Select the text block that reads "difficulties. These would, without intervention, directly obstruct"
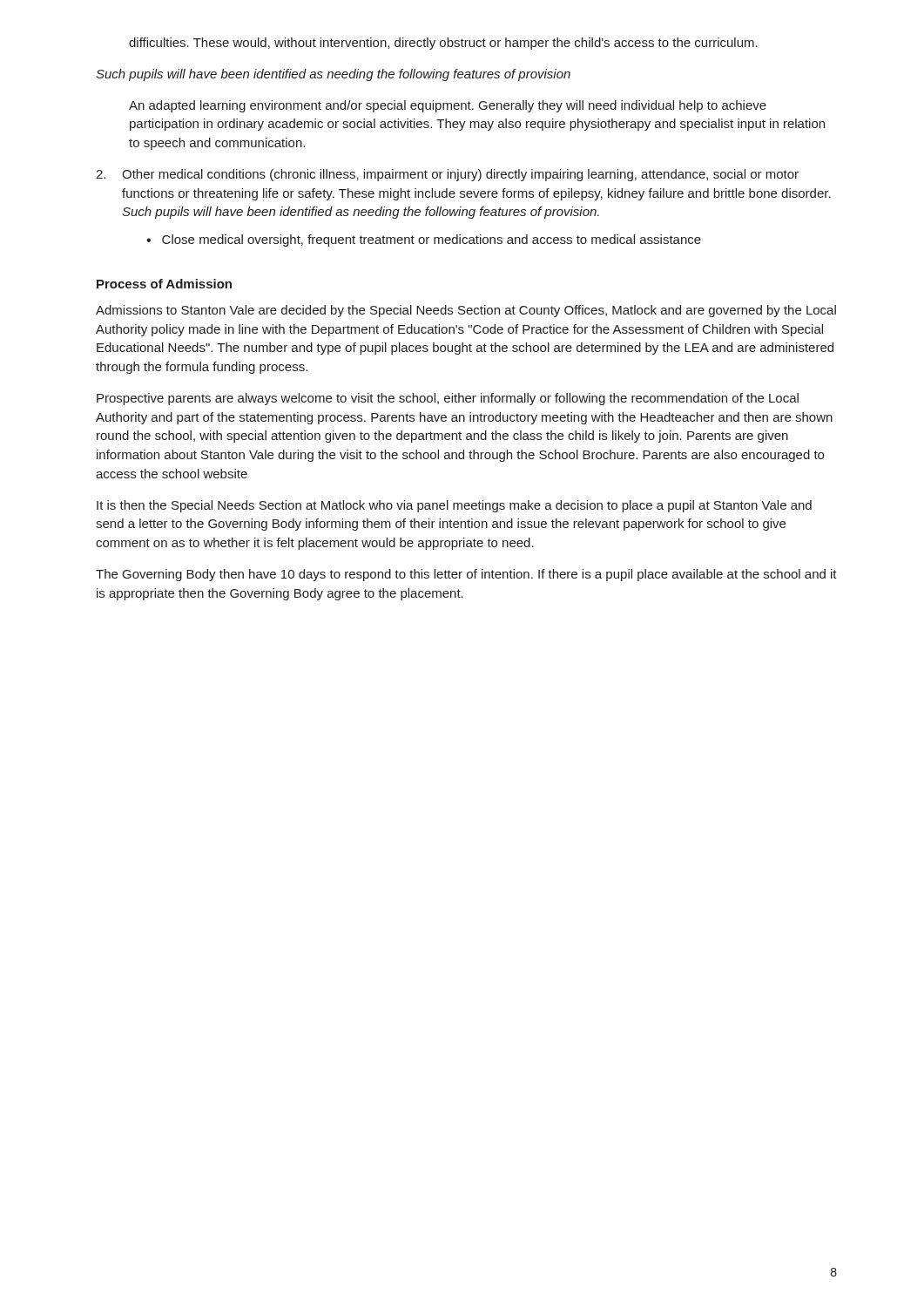The width and height of the screenshot is (924, 1307). click(x=483, y=43)
